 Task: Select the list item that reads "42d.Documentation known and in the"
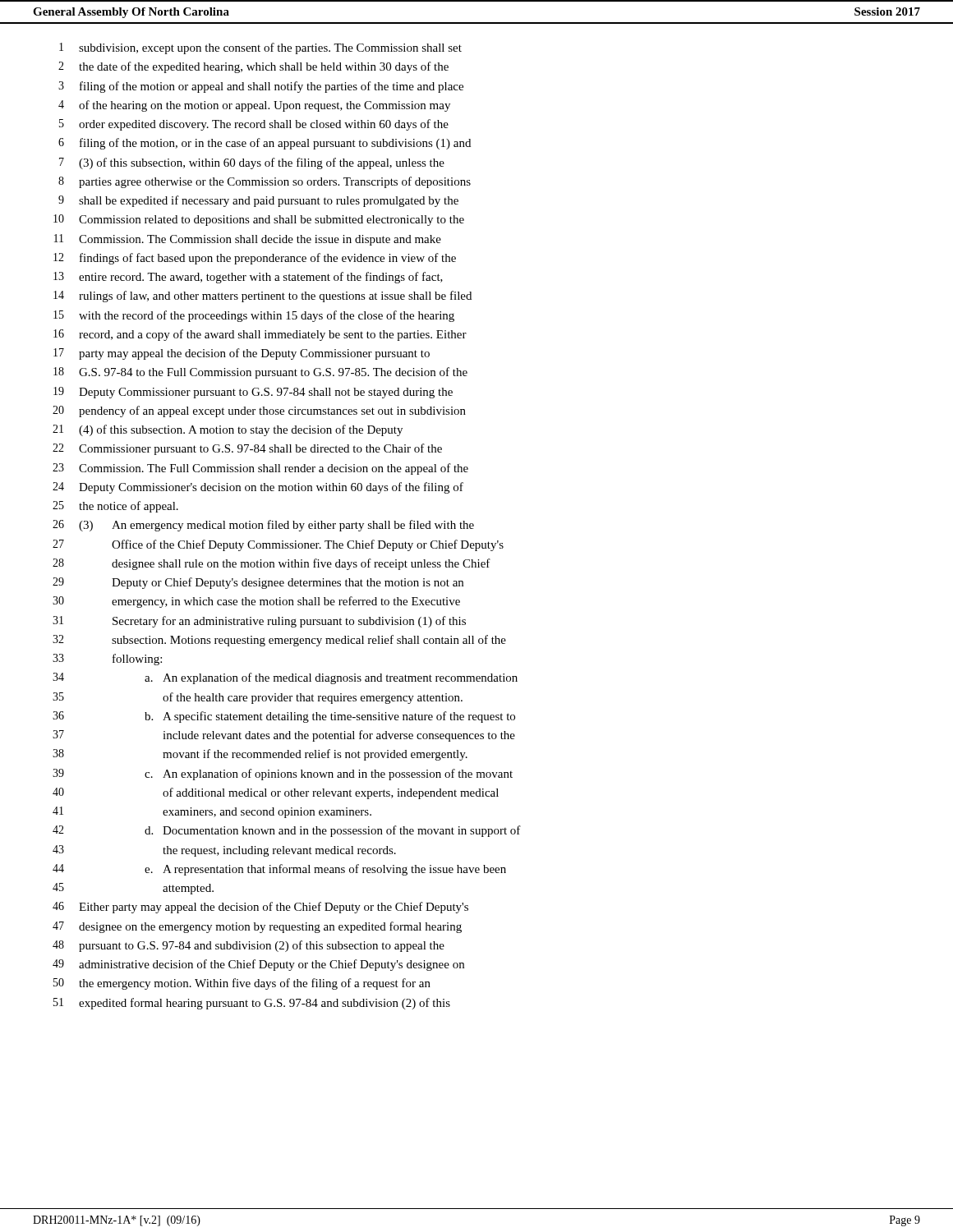476,841
